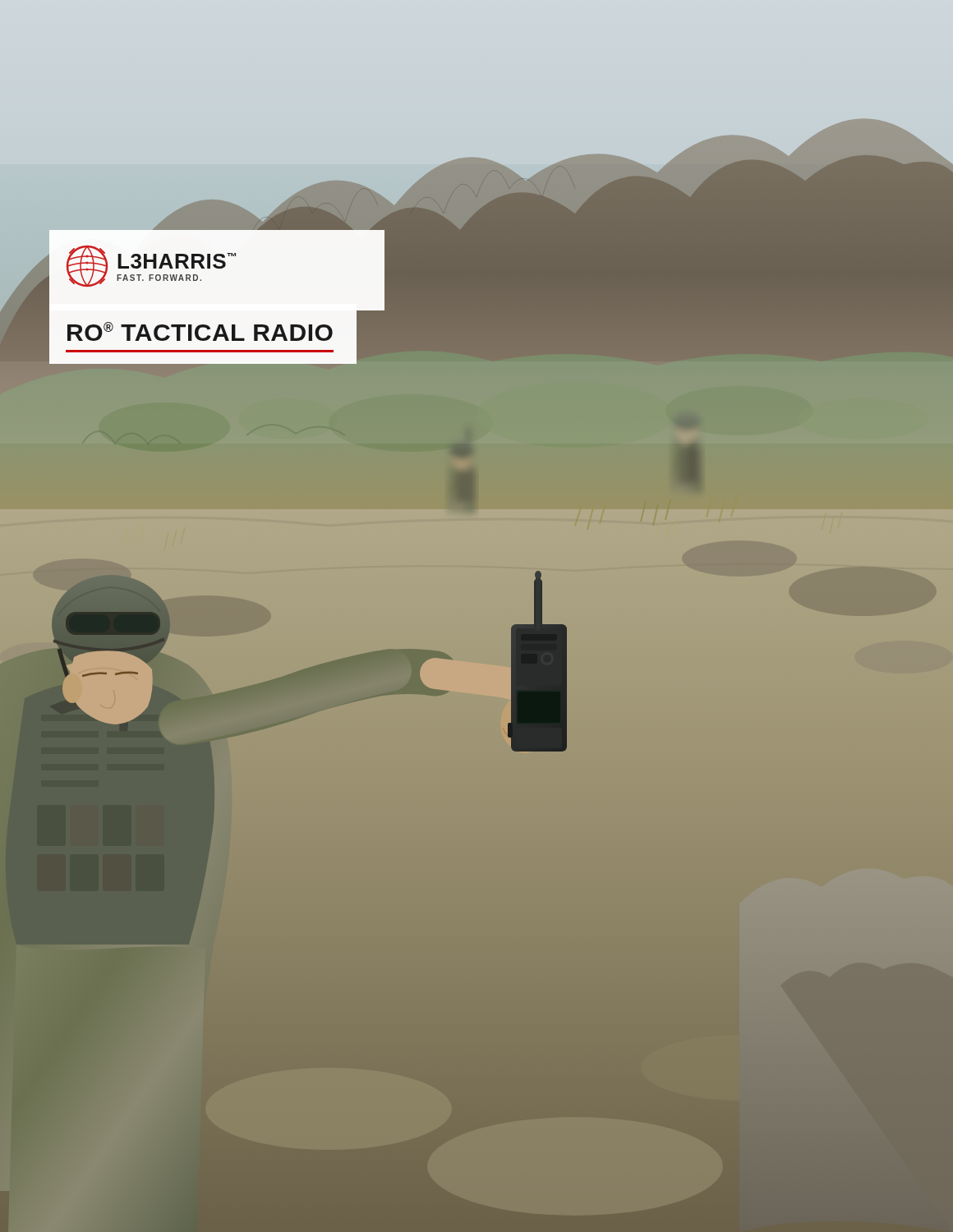Click on the logo
The height and width of the screenshot is (1232, 953).
(217, 270)
